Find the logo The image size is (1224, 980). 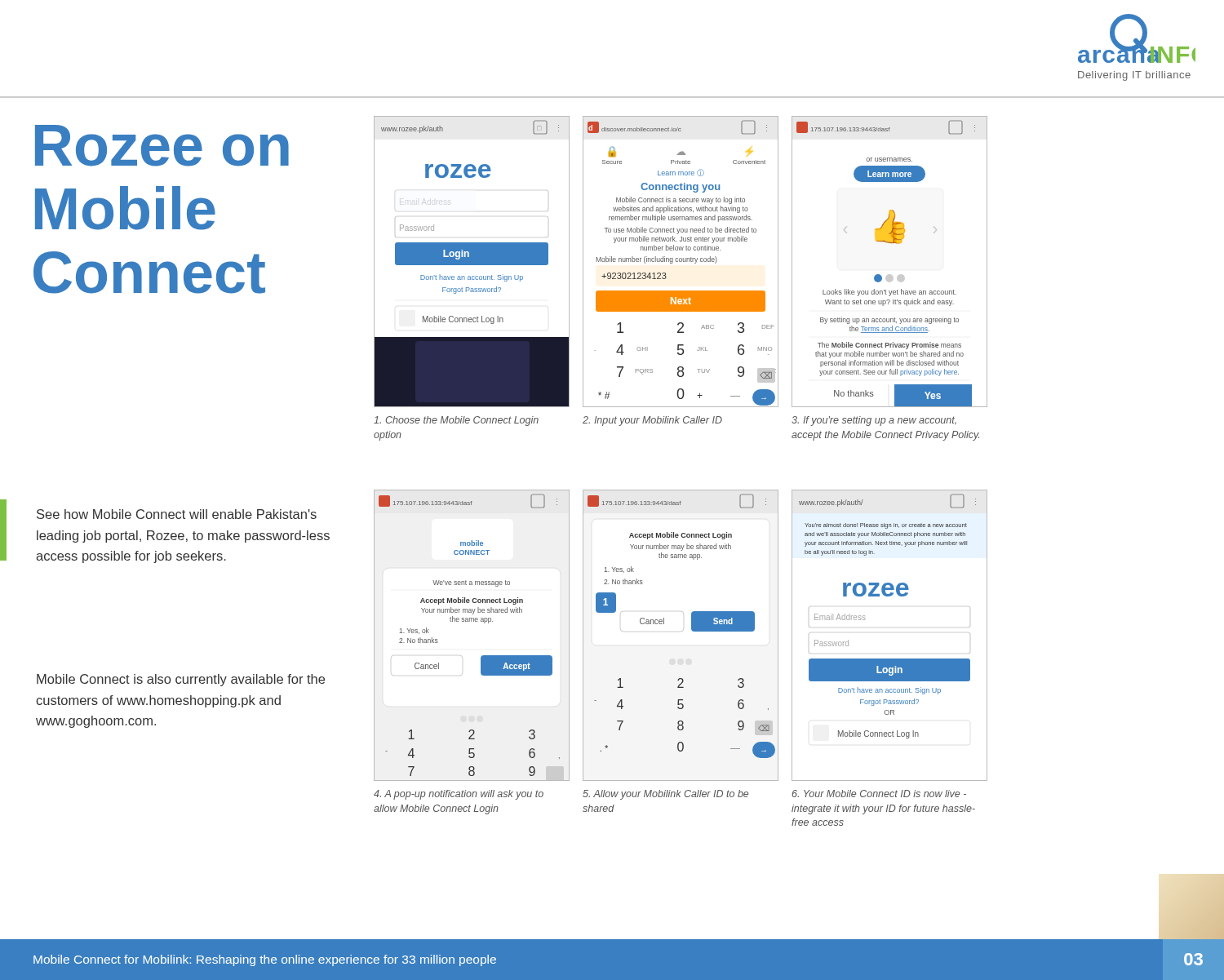click(1102, 49)
